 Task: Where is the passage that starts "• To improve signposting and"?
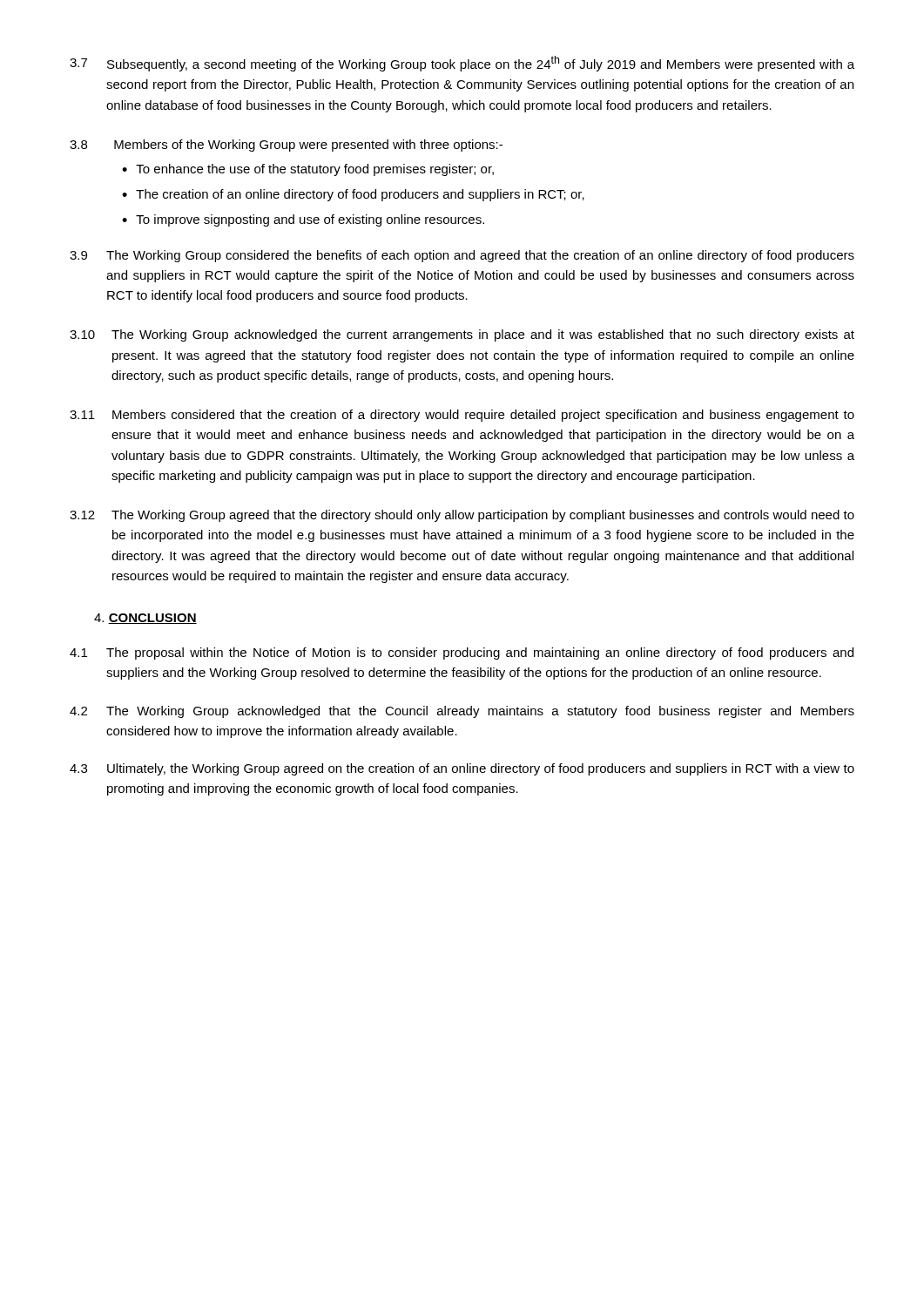(488, 221)
